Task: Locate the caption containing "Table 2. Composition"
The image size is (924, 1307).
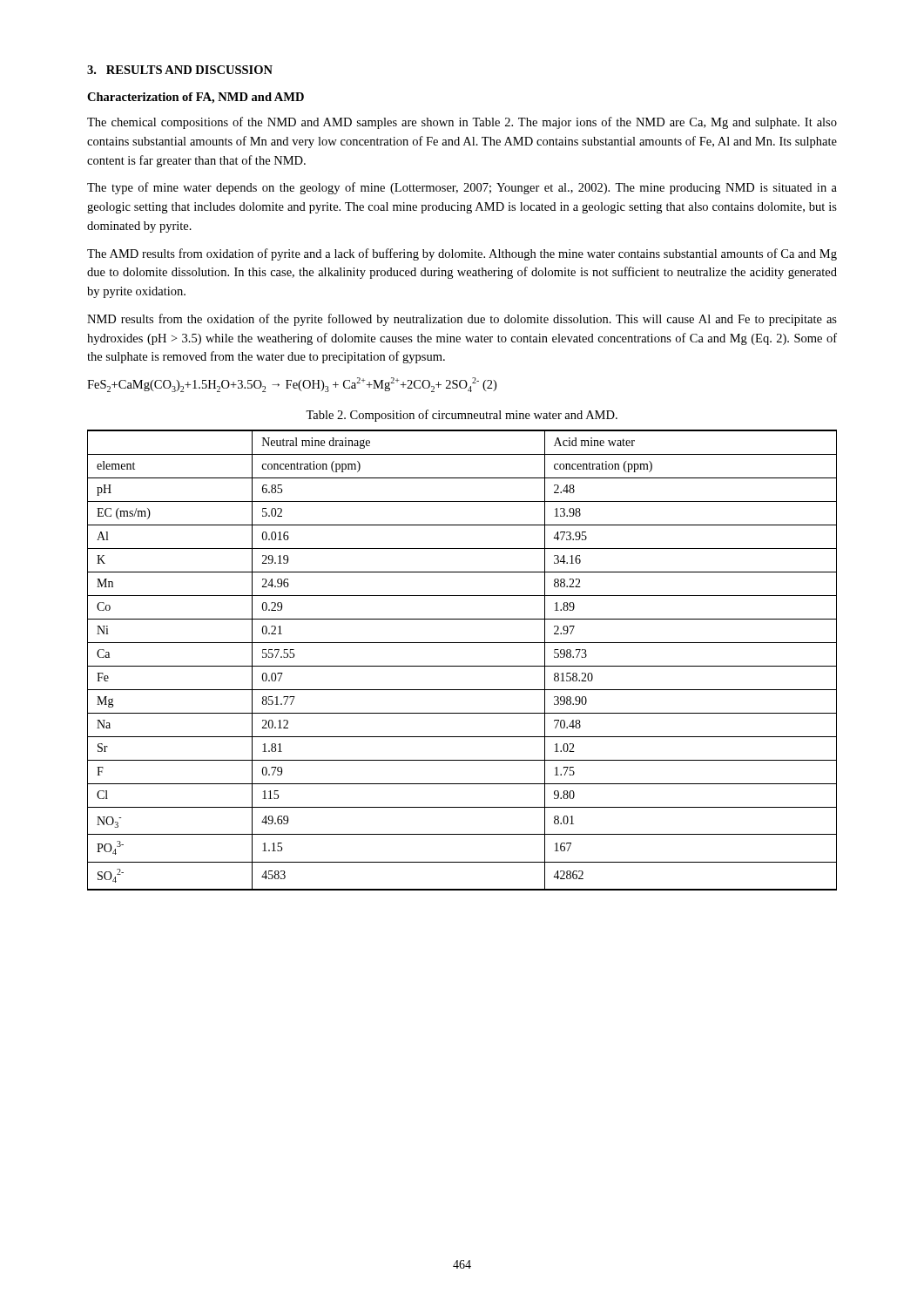Action: (462, 415)
